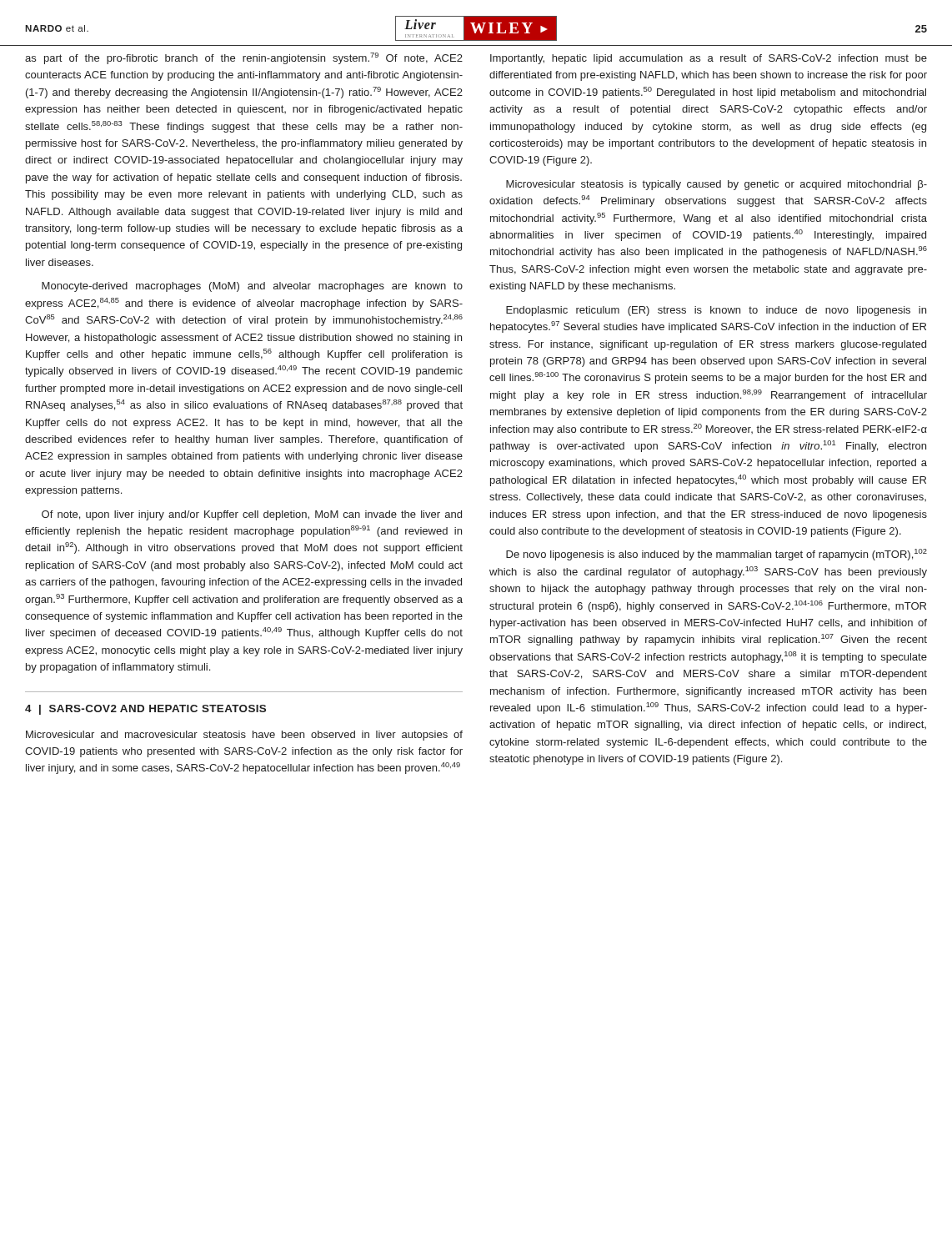Screen dimensions: 1251x952
Task: Click on the text block containing "De novo lipogenesis is also induced"
Action: [708, 657]
